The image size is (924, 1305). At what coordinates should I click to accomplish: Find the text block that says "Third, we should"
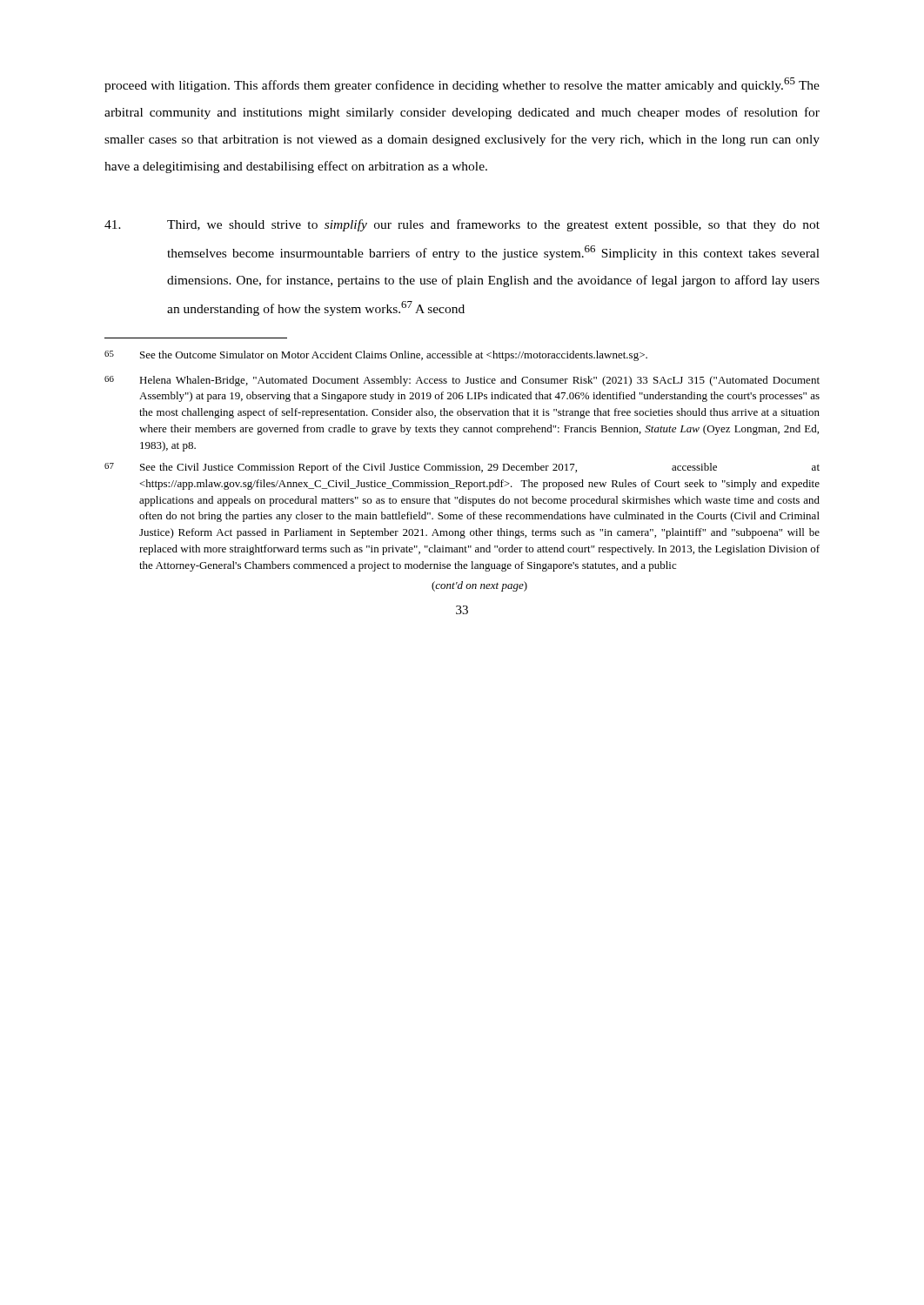click(462, 266)
